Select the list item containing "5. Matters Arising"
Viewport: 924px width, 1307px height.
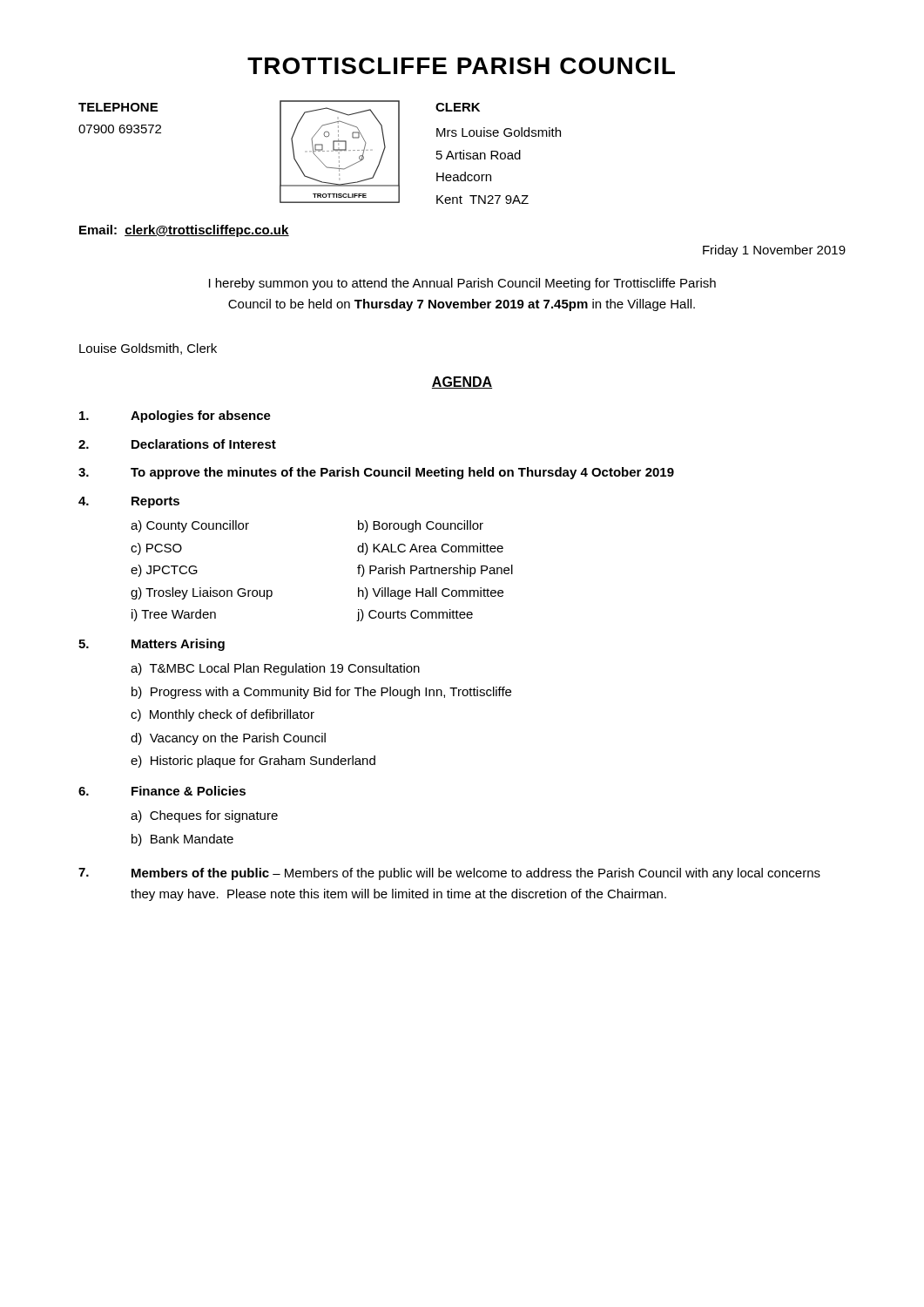462,703
